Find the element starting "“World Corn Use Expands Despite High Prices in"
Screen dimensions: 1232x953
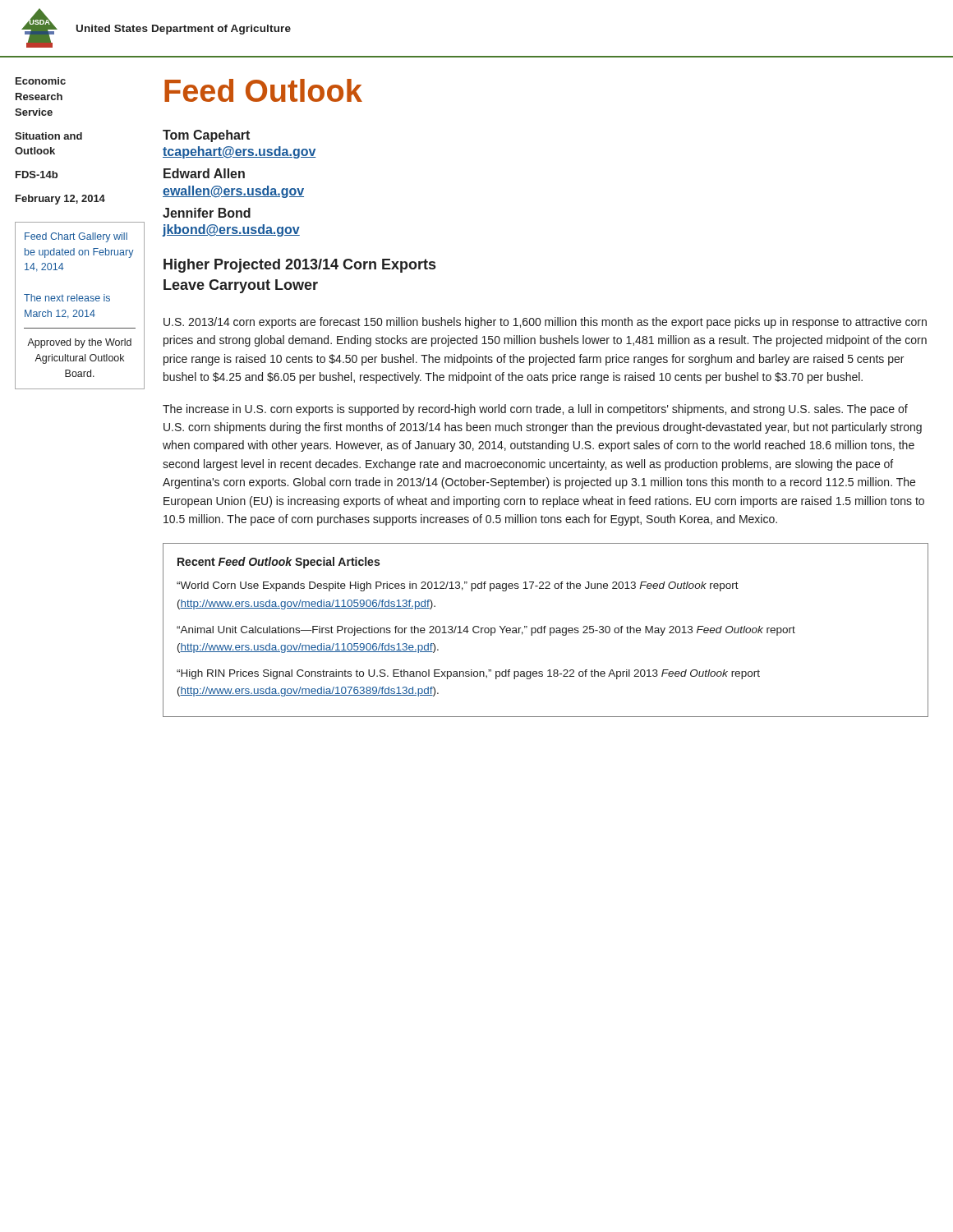(x=457, y=594)
